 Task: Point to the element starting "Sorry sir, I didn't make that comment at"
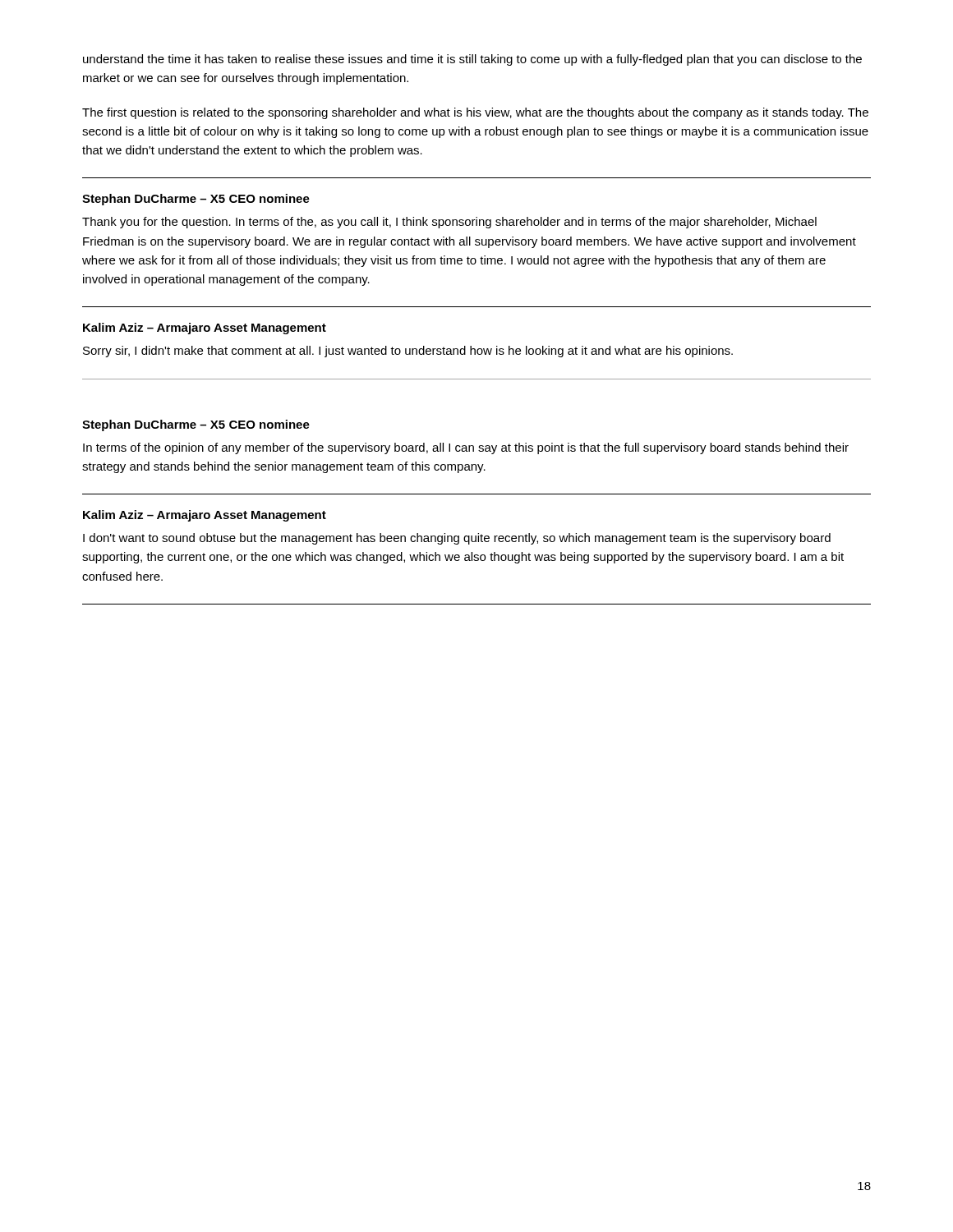coord(408,351)
